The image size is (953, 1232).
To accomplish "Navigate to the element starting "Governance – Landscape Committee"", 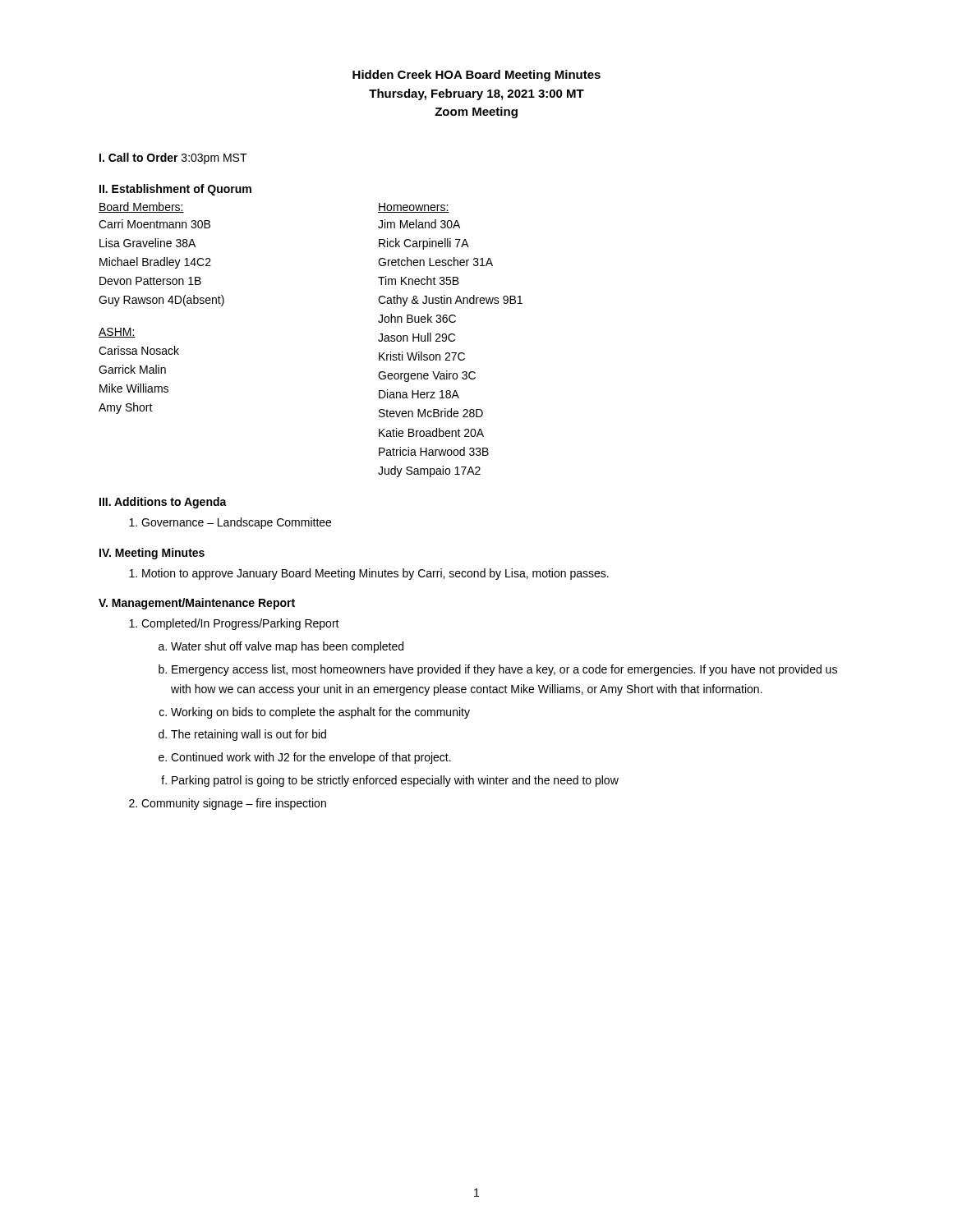I will (230, 523).
